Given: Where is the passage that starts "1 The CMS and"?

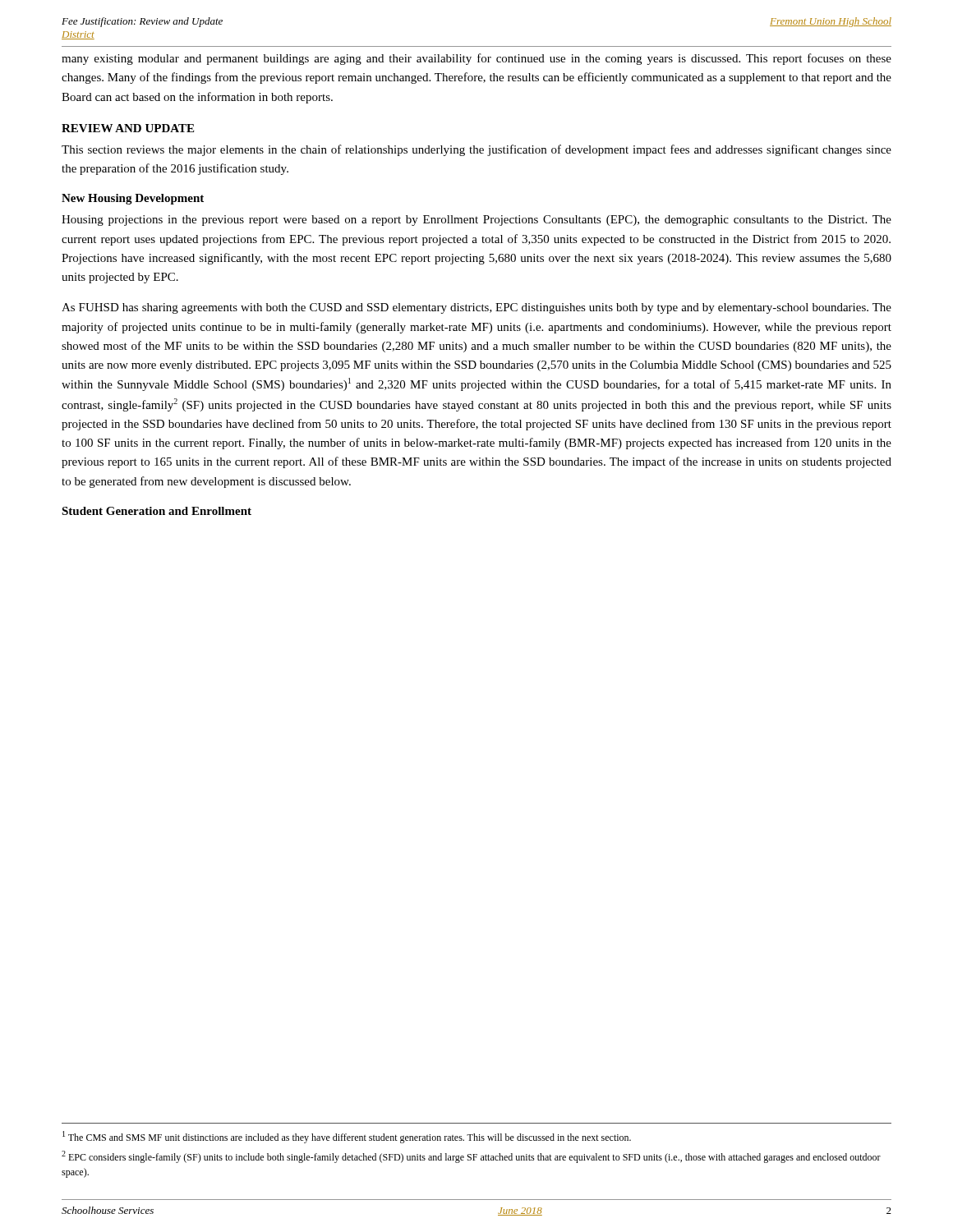Looking at the screenshot, I should coord(347,1136).
